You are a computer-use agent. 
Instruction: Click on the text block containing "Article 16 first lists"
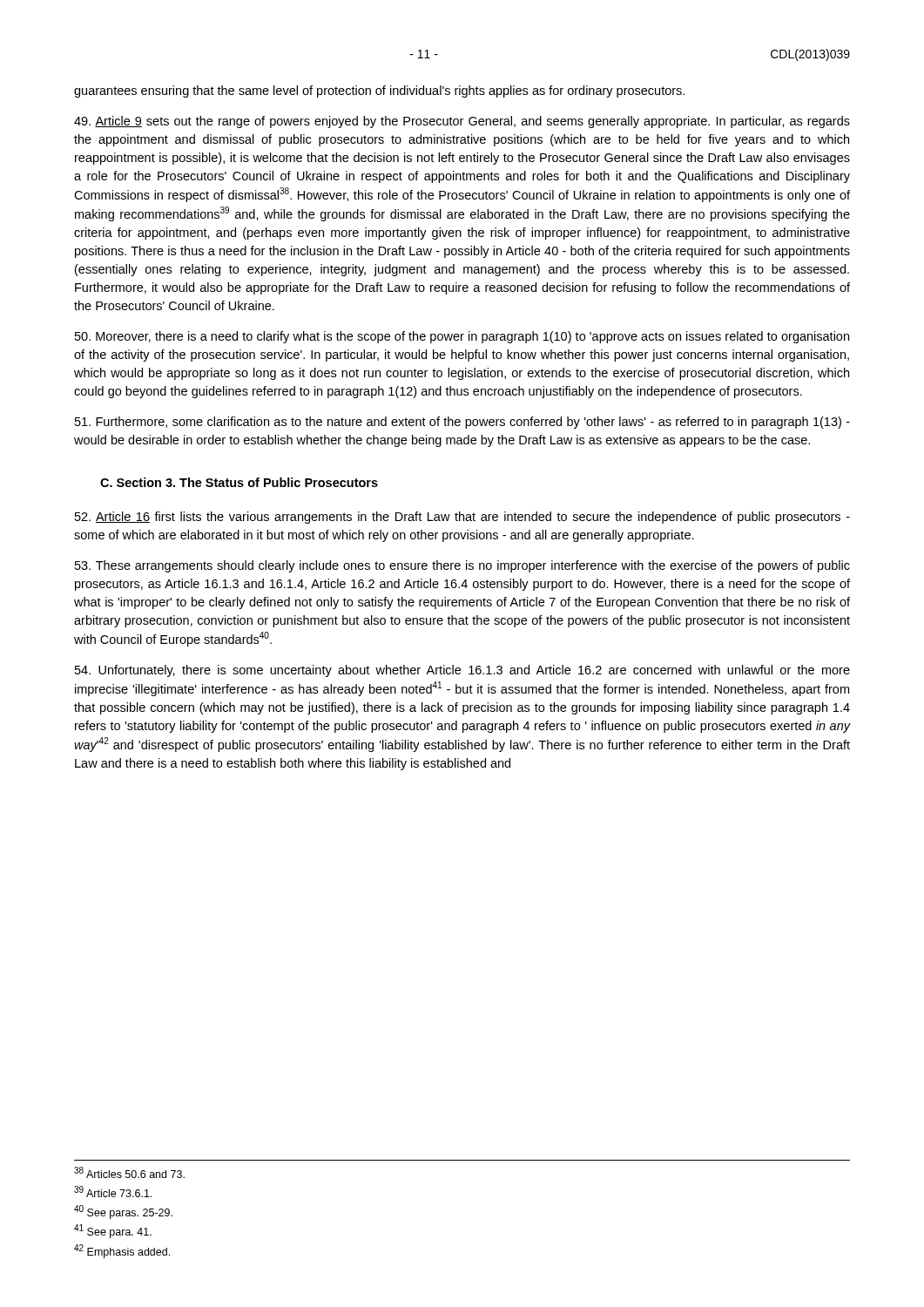[x=462, y=527]
